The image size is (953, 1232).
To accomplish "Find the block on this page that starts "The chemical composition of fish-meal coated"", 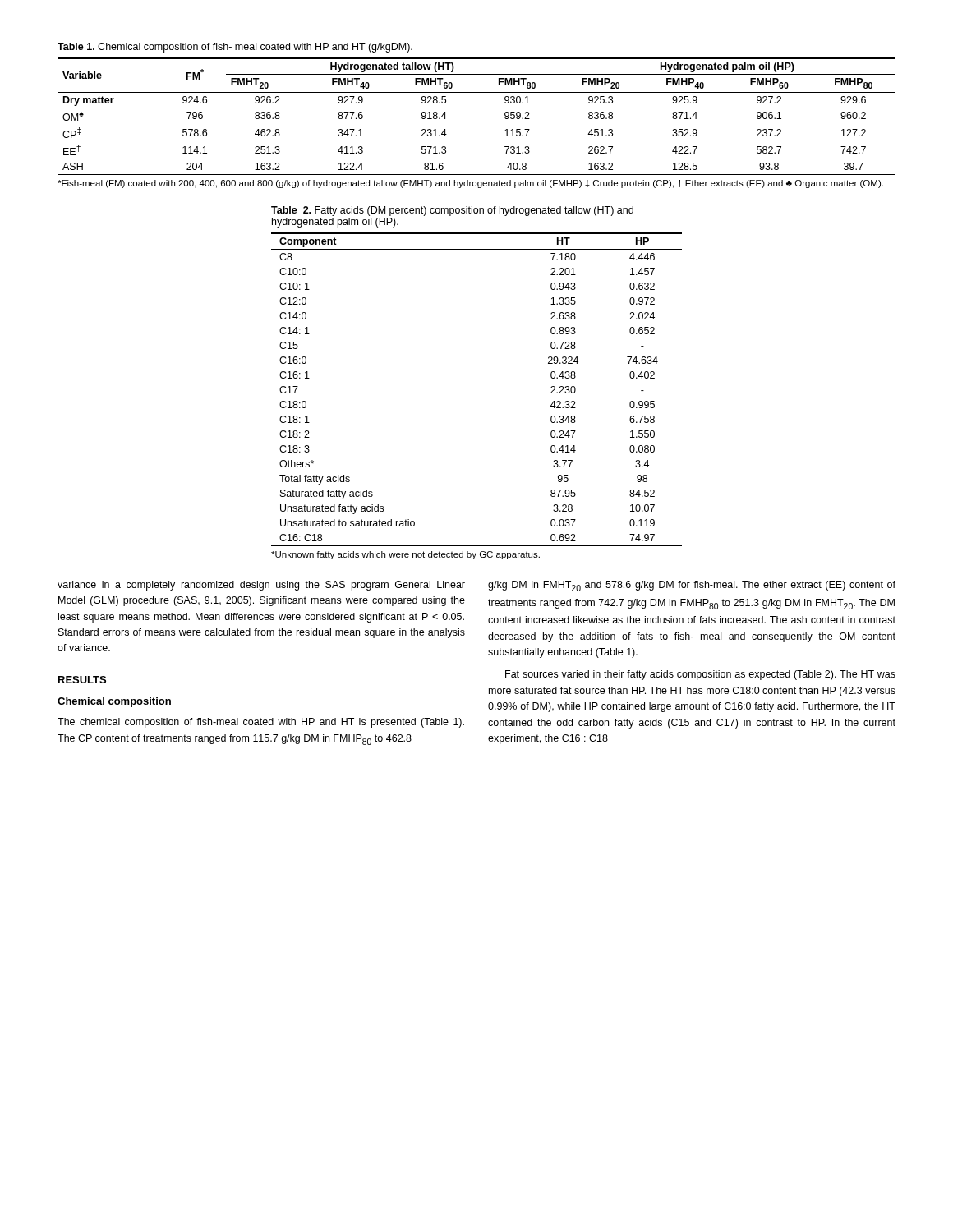I will coord(261,732).
